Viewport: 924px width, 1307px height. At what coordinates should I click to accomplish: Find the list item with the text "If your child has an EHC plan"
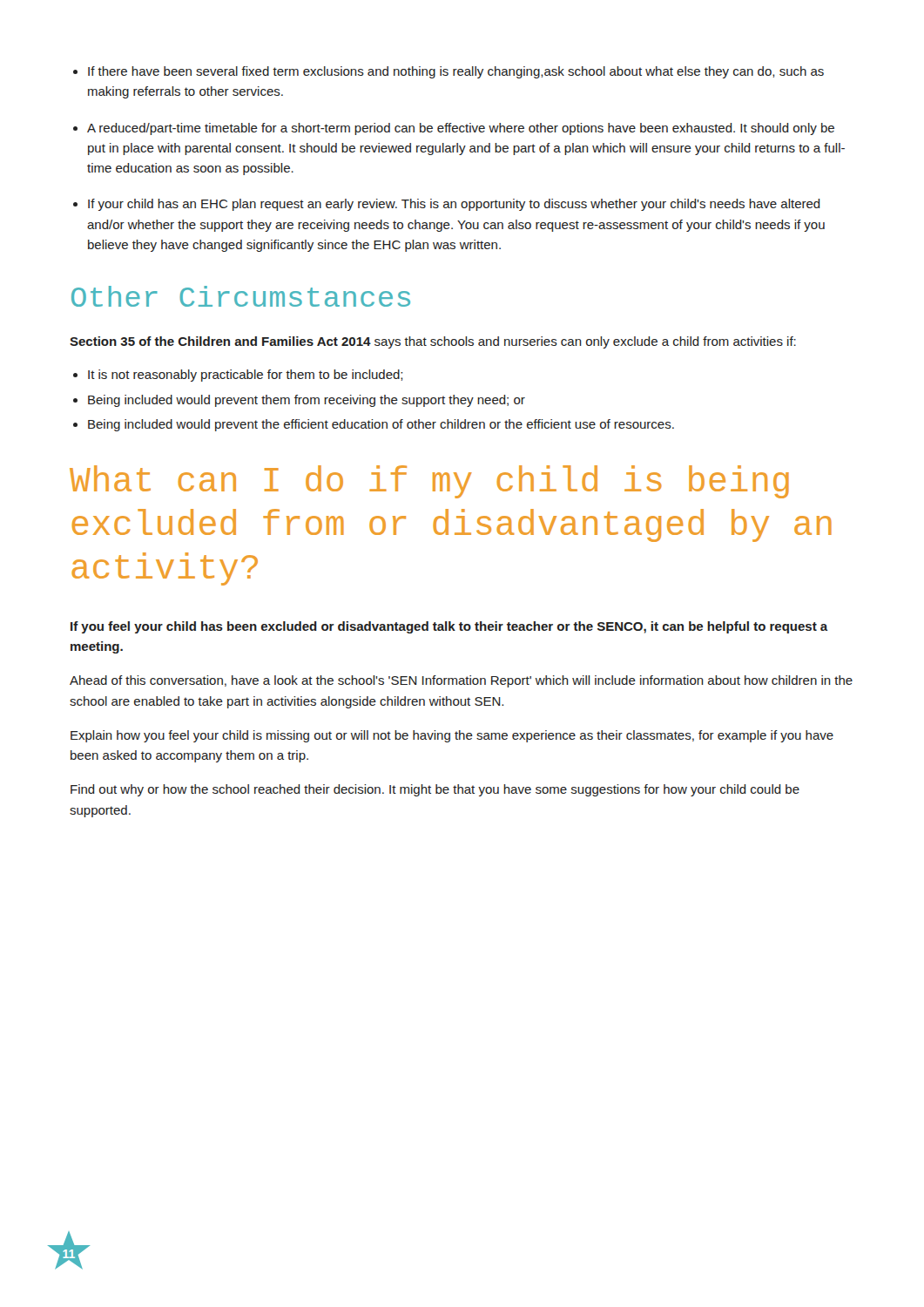pyautogui.click(x=456, y=224)
